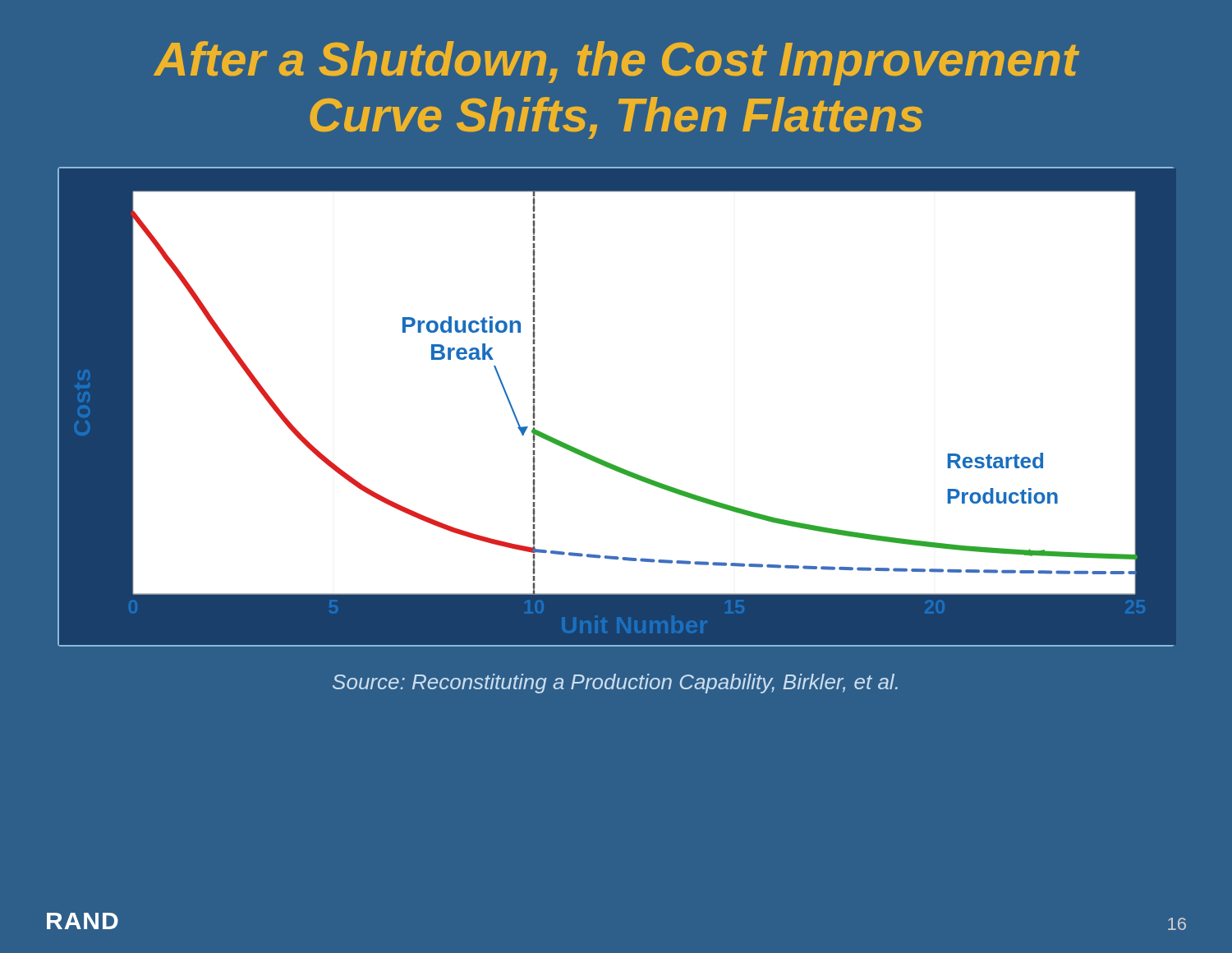
Task: Navigate to the passage starting "Source: Reconstituting a"
Action: tap(616, 682)
